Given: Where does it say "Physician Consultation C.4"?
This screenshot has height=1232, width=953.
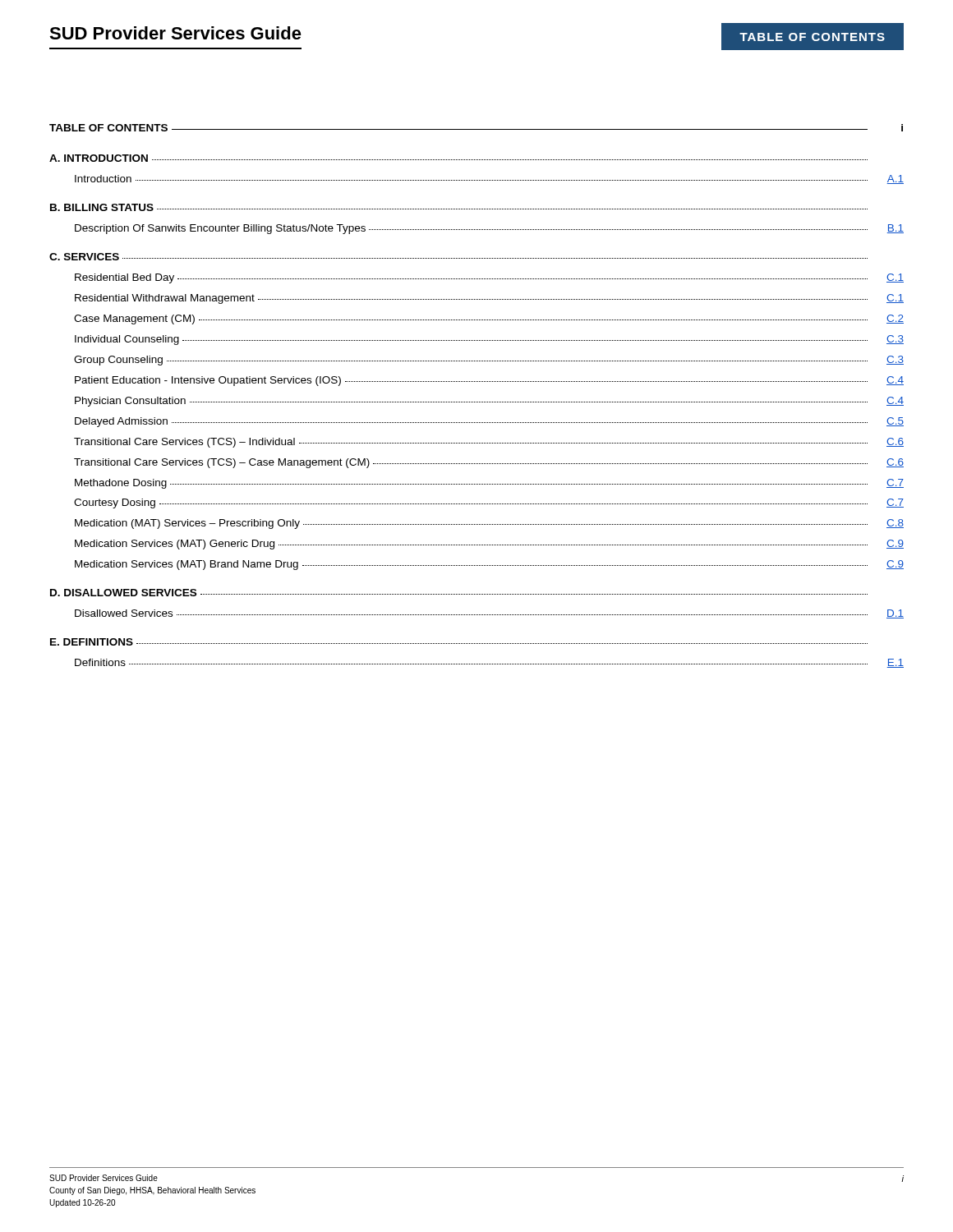Looking at the screenshot, I should pos(489,401).
